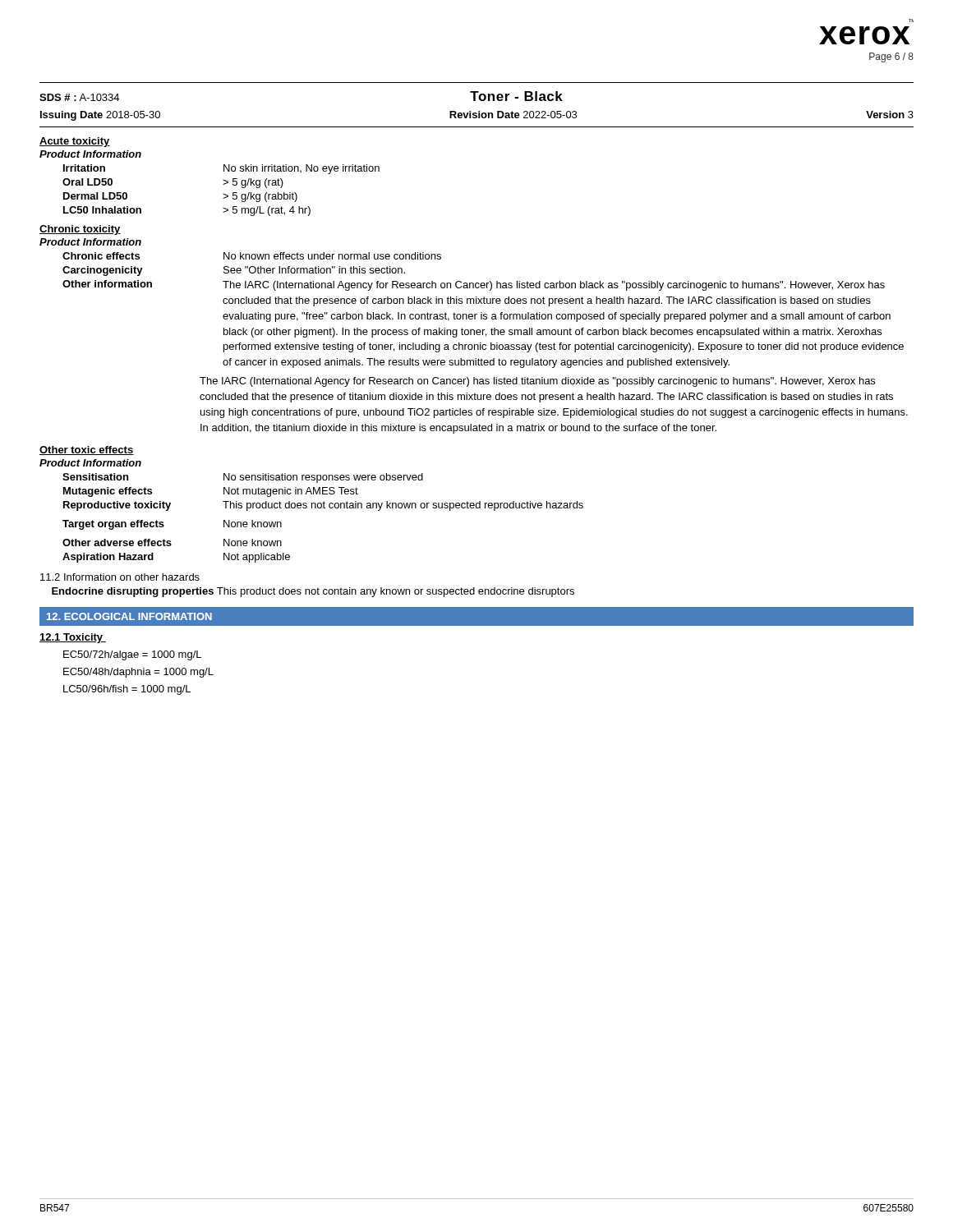Click on the text starting "Carcinogenicity See "Other"
This screenshot has width=953, height=1232.
click(223, 270)
